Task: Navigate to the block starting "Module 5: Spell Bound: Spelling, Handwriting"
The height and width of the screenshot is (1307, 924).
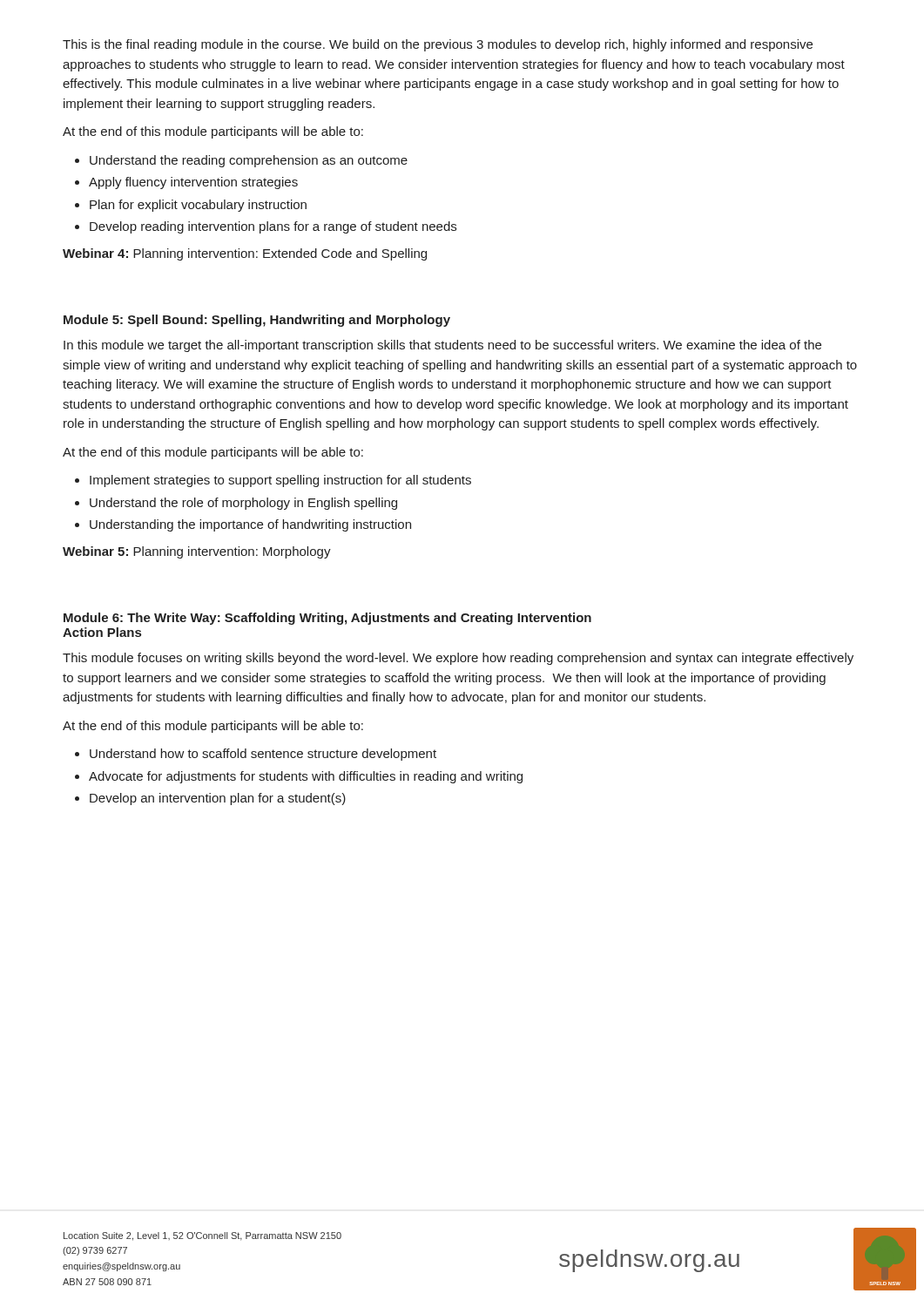Action: (x=257, y=319)
